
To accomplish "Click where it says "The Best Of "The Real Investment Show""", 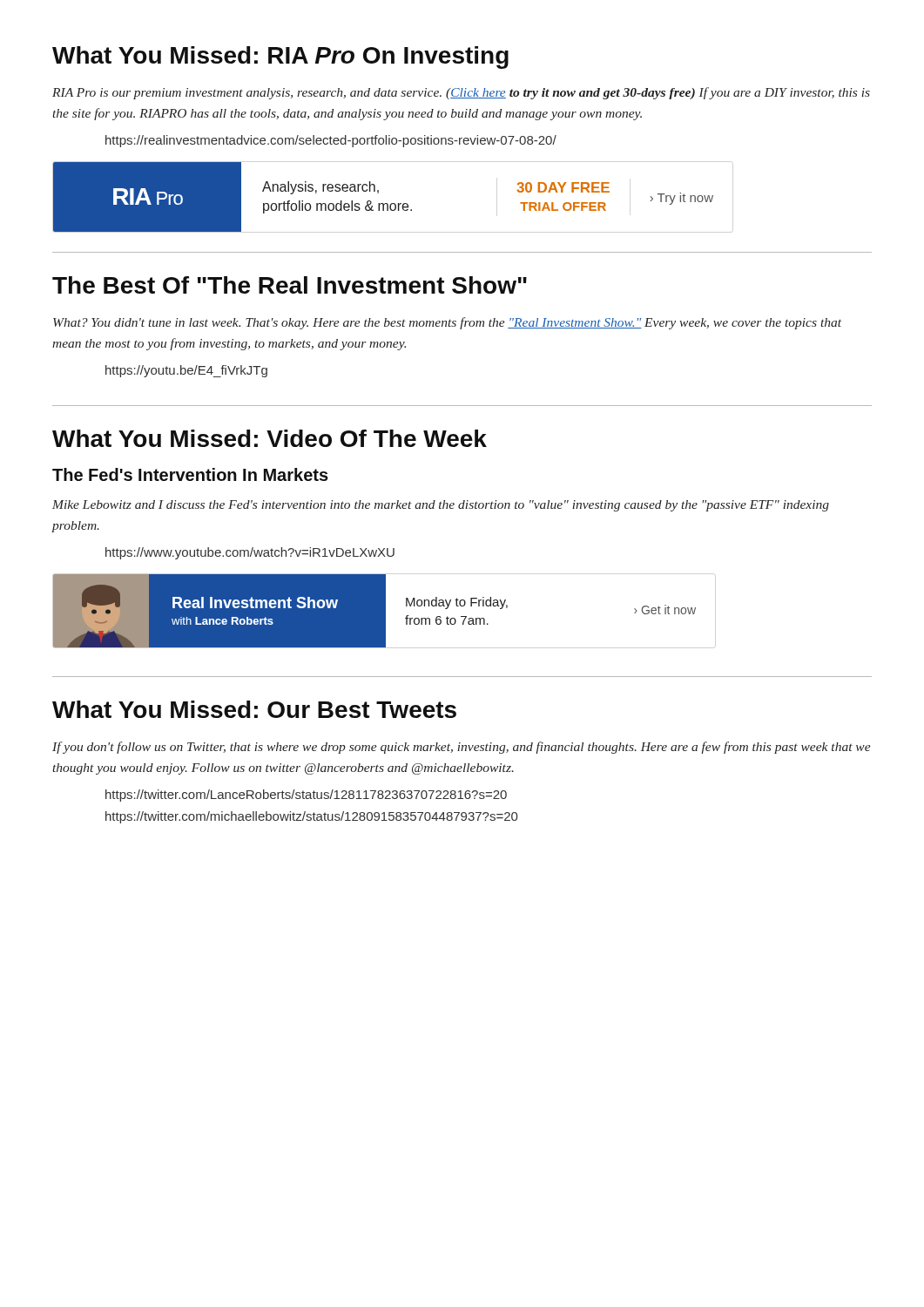I will (462, 286).
